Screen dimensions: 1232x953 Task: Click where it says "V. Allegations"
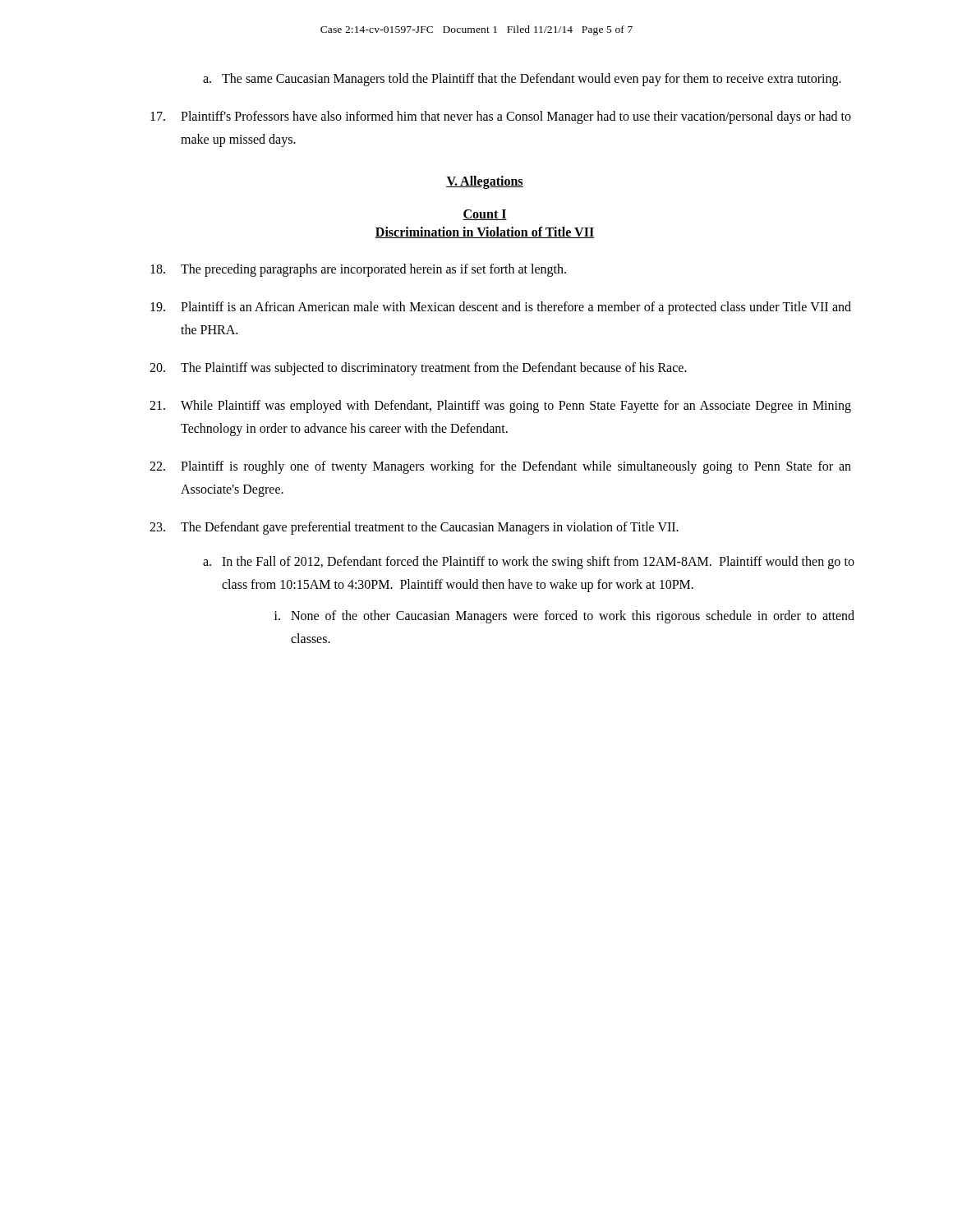(485, 181)
